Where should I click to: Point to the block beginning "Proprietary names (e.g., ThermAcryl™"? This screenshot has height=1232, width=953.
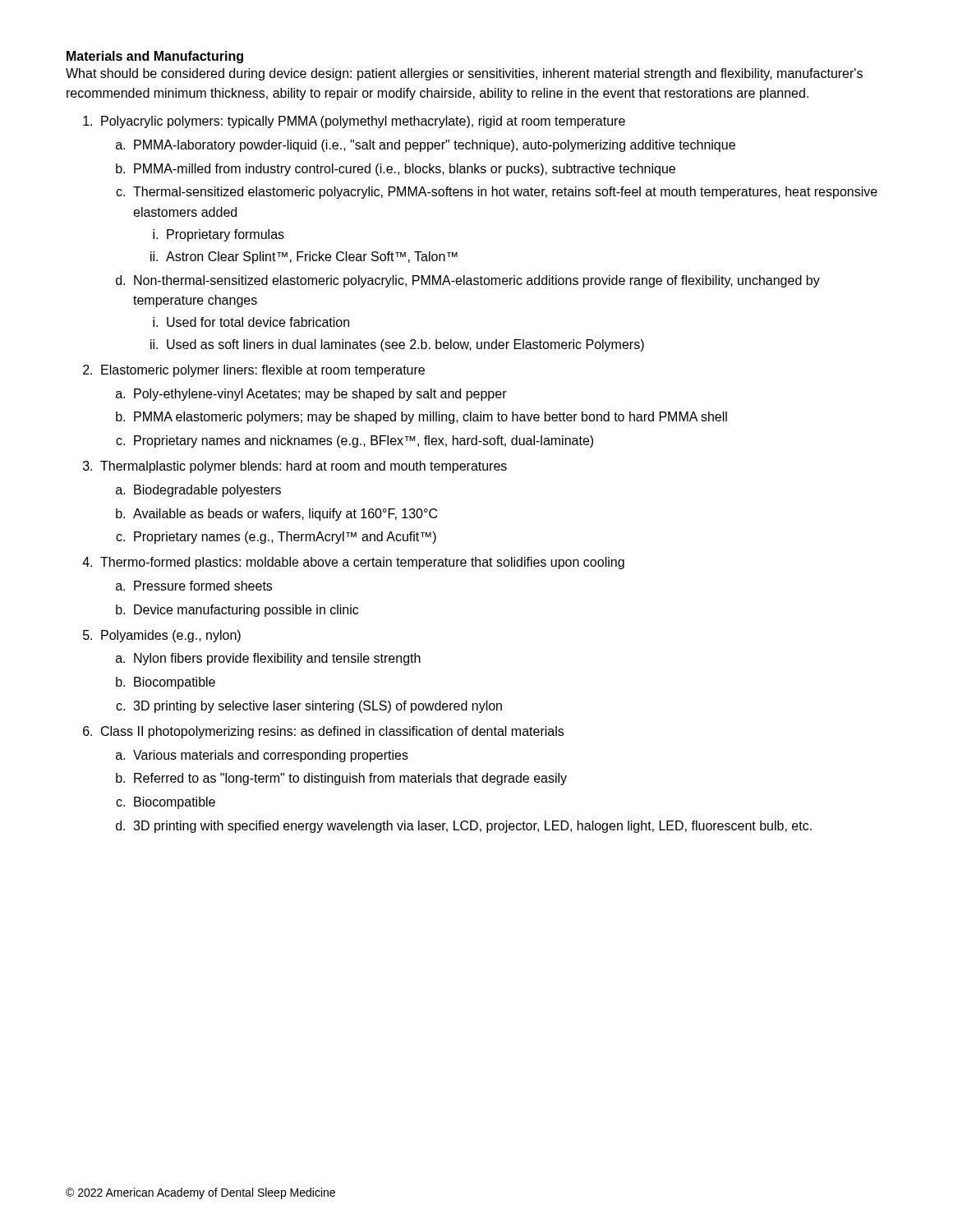click(x=285, y=537)
